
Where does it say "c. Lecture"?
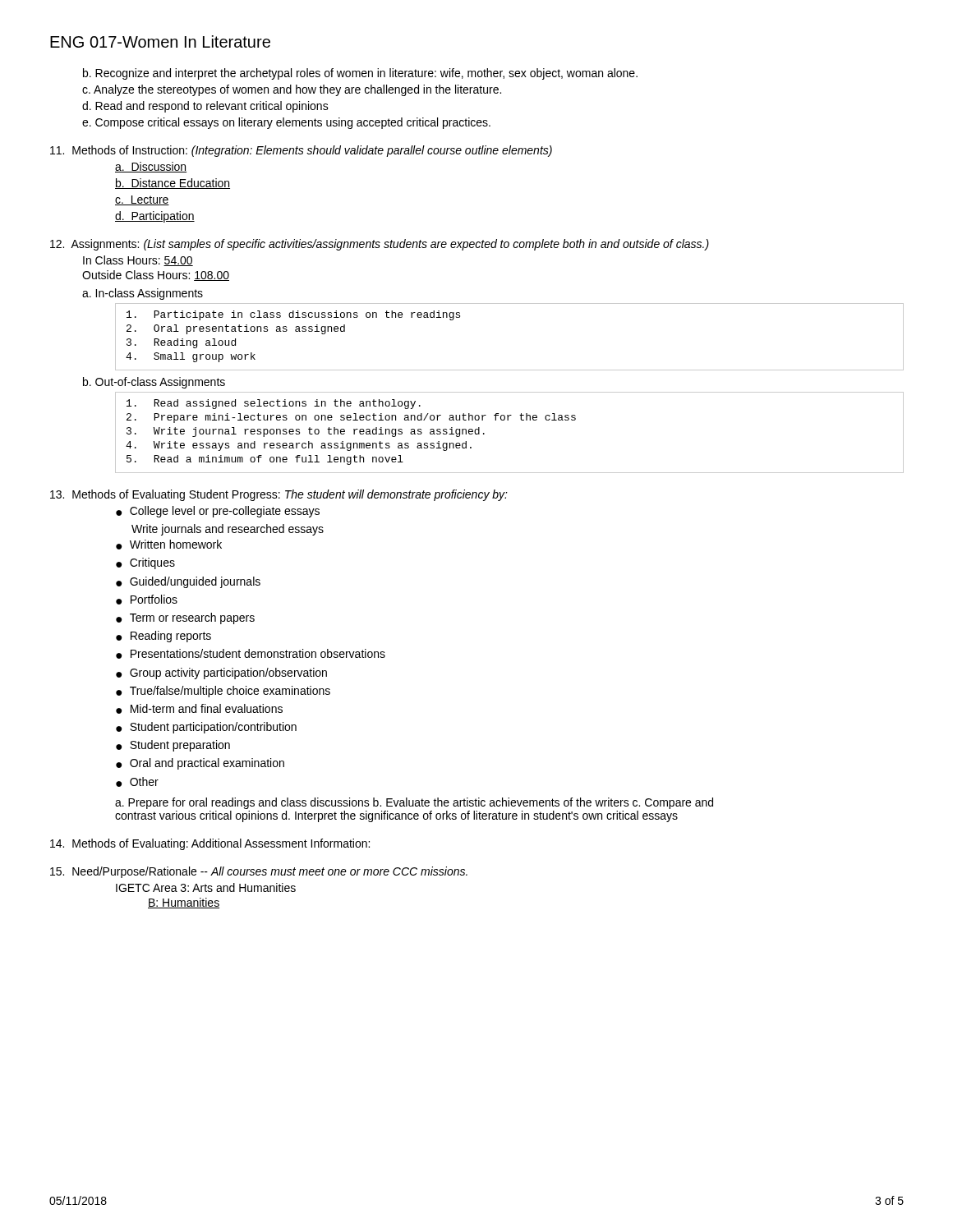[x=142, y=200]
